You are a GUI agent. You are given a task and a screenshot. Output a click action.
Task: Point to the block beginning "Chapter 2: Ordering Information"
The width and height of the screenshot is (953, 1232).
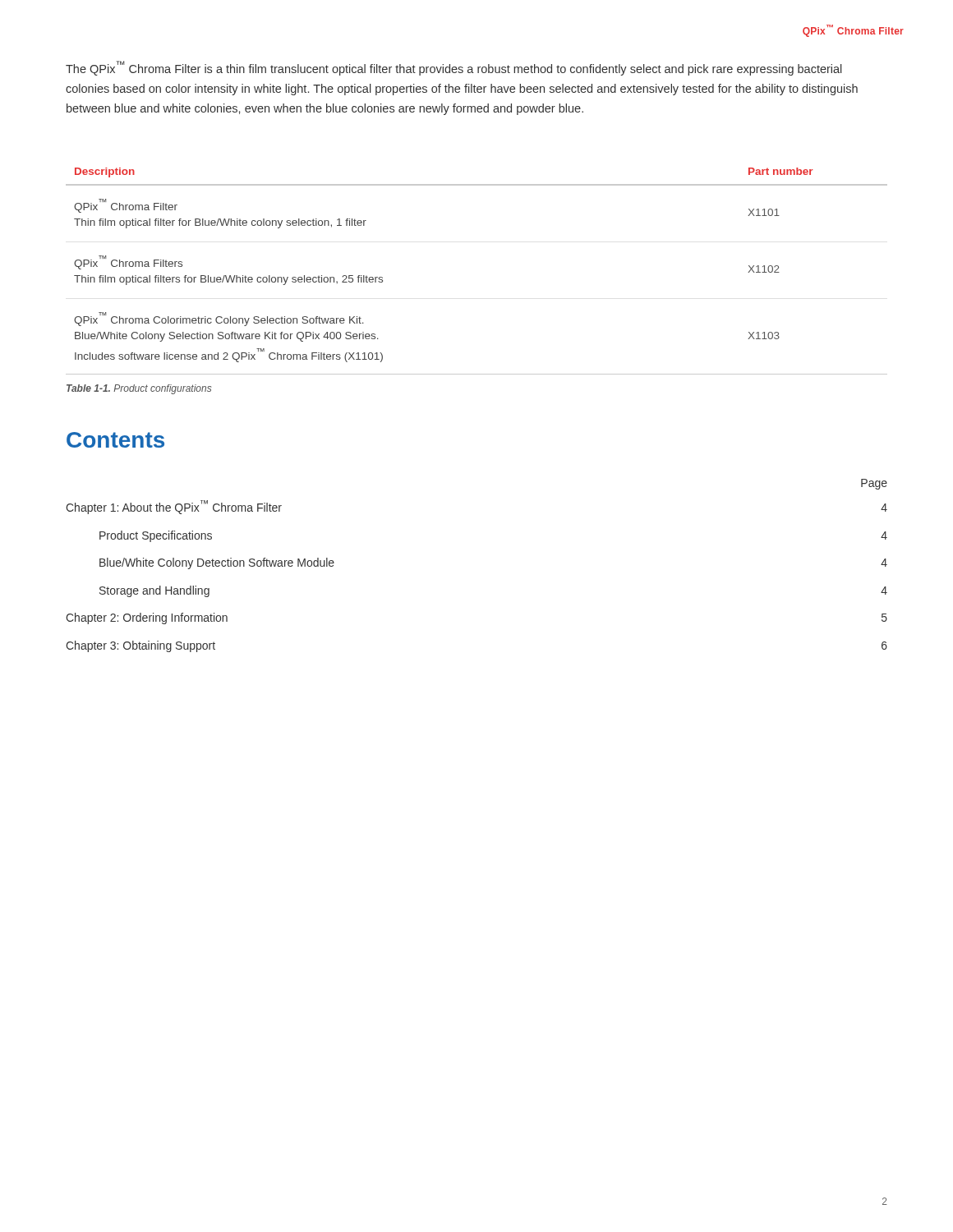[145, 618]
